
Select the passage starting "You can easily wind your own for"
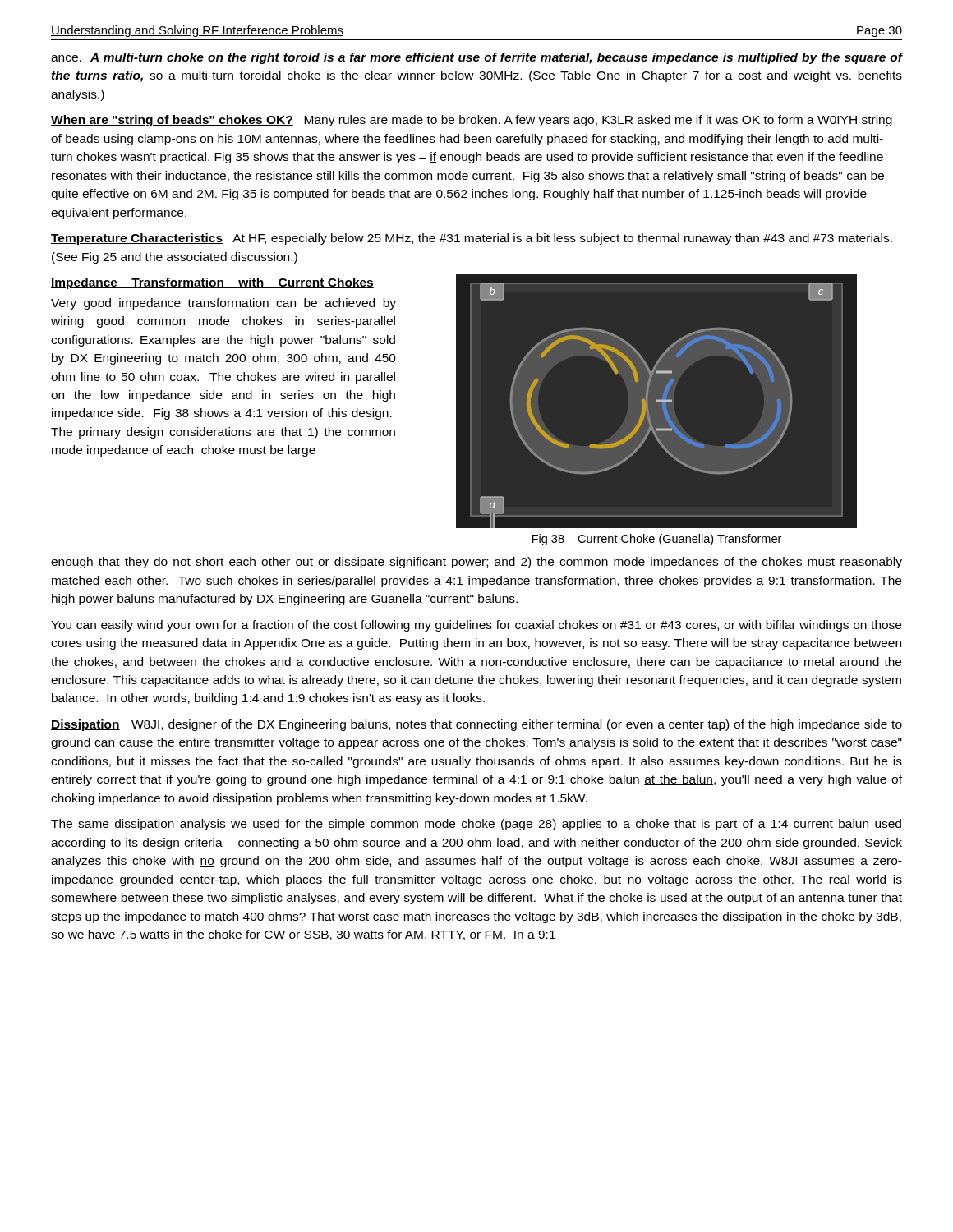[x=476, y=661]
